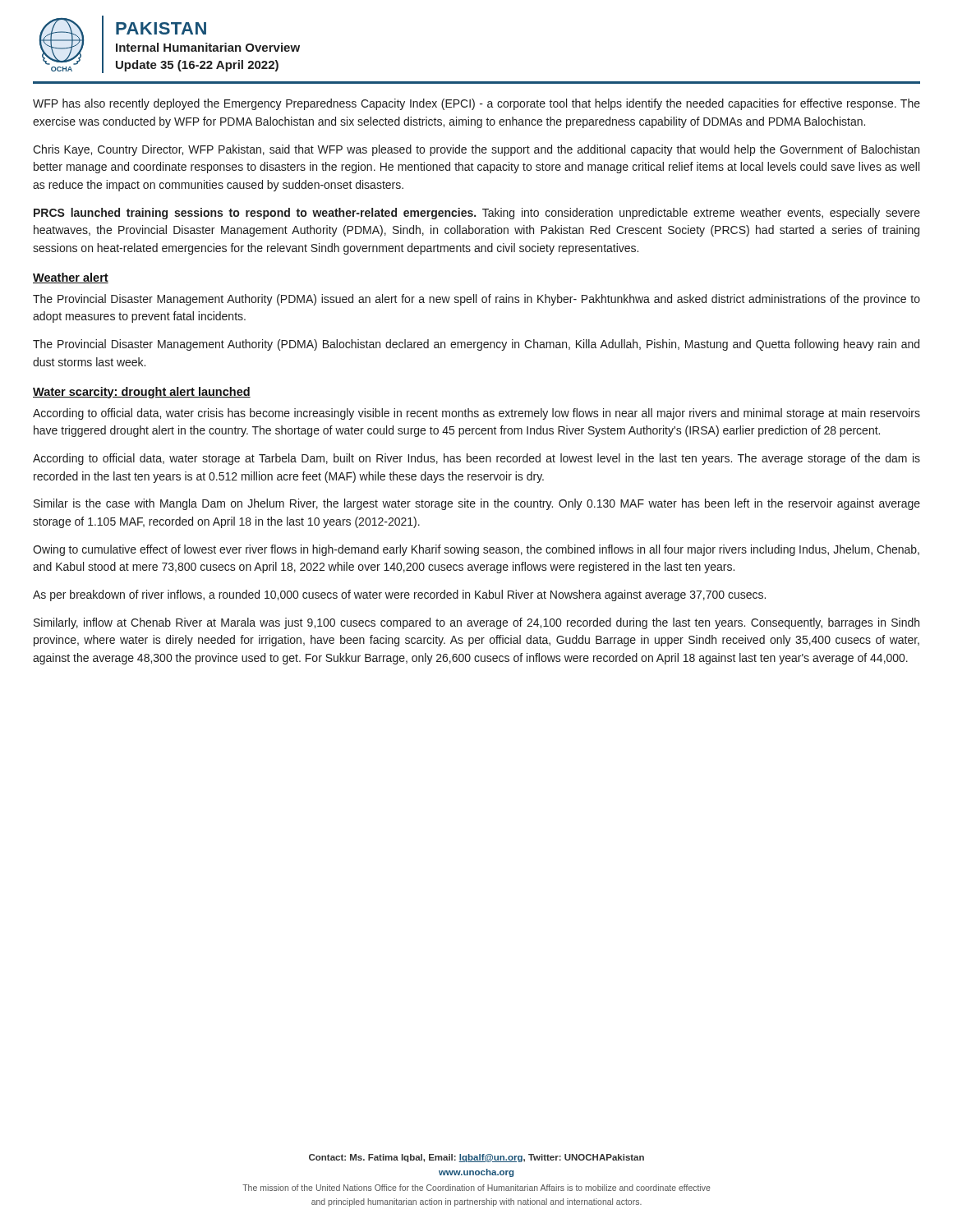Locate the text block that says "Similarly, inflow at"
The height and width of the screenshot is (1232, 953).
(x=476, y=640)
